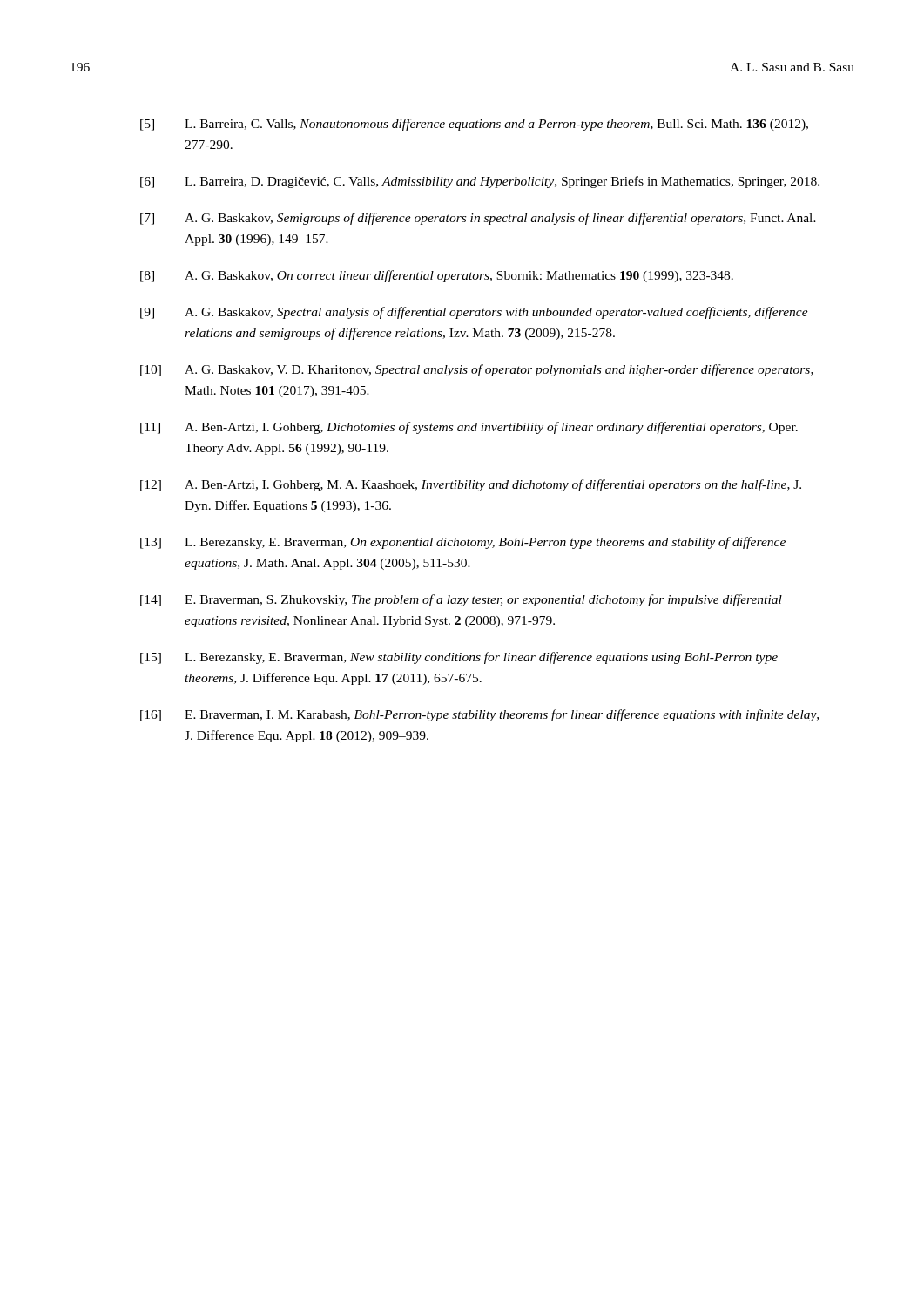Click on the block starting "[12] A. Ben-Artzi, I. Gohberg,"
Screen dimensions: 1307x924
click(x=484, y=495)
